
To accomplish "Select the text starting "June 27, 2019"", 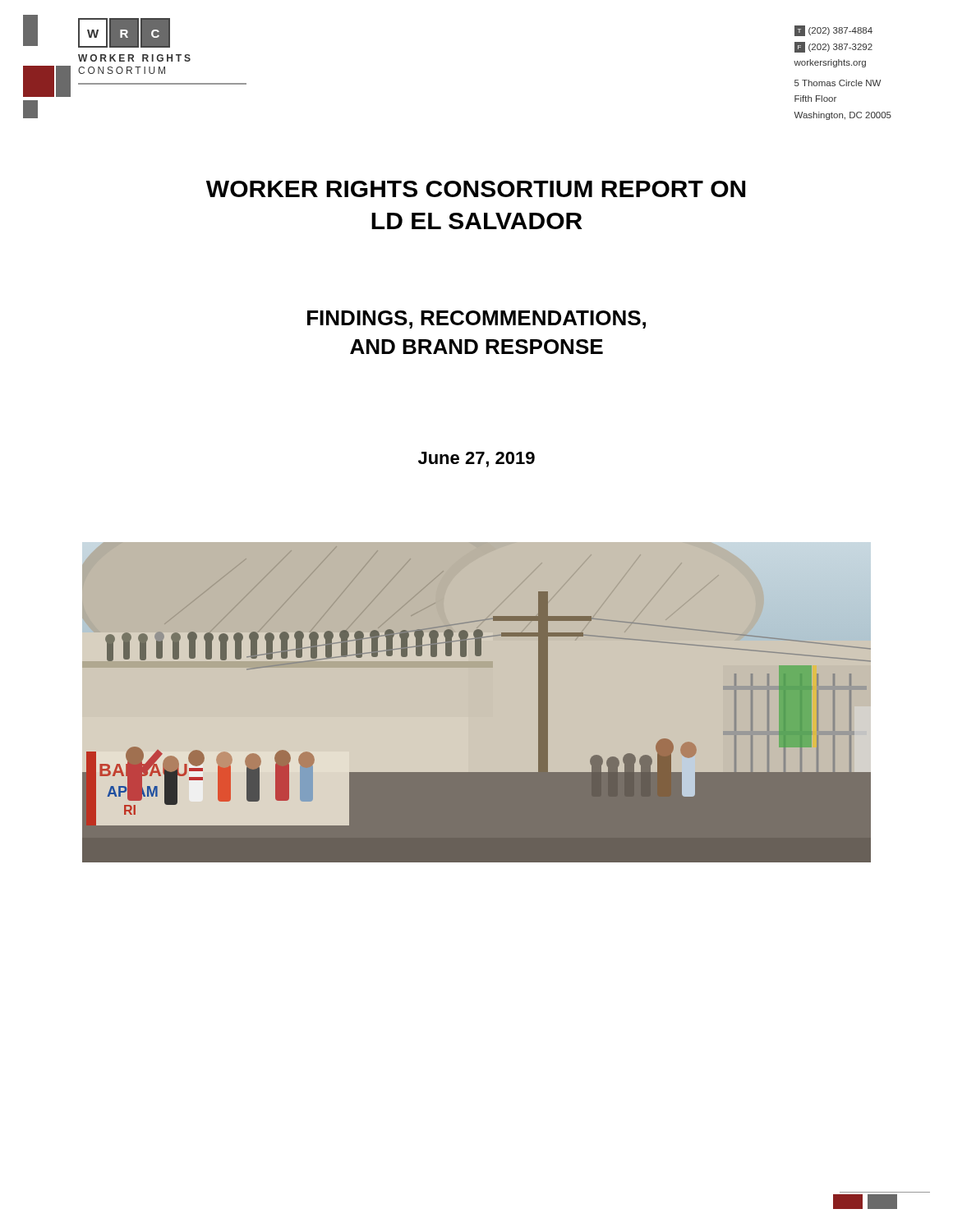I will [x=476, y=458].
